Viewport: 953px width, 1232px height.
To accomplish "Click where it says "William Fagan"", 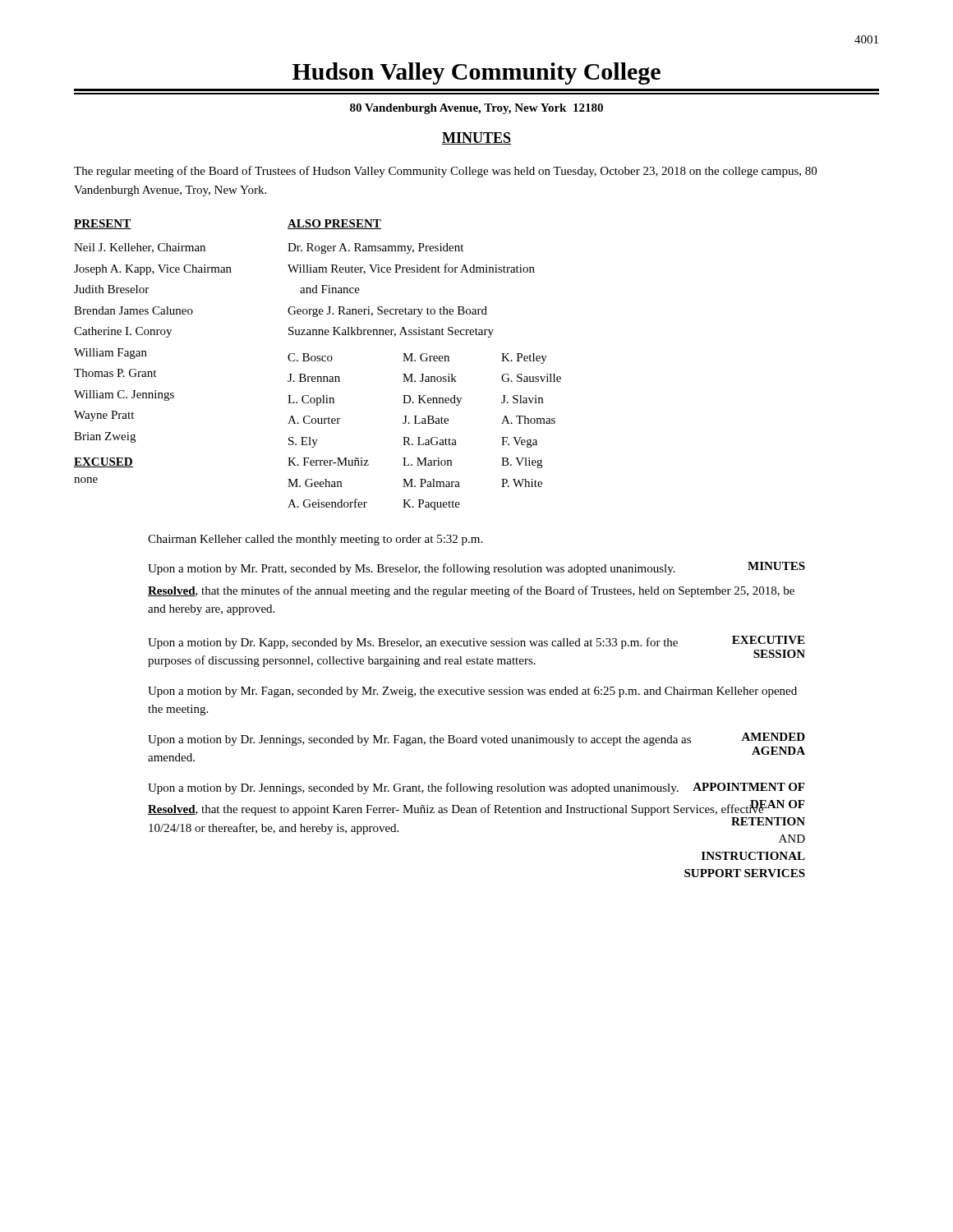I will click(x=111, y=352).
